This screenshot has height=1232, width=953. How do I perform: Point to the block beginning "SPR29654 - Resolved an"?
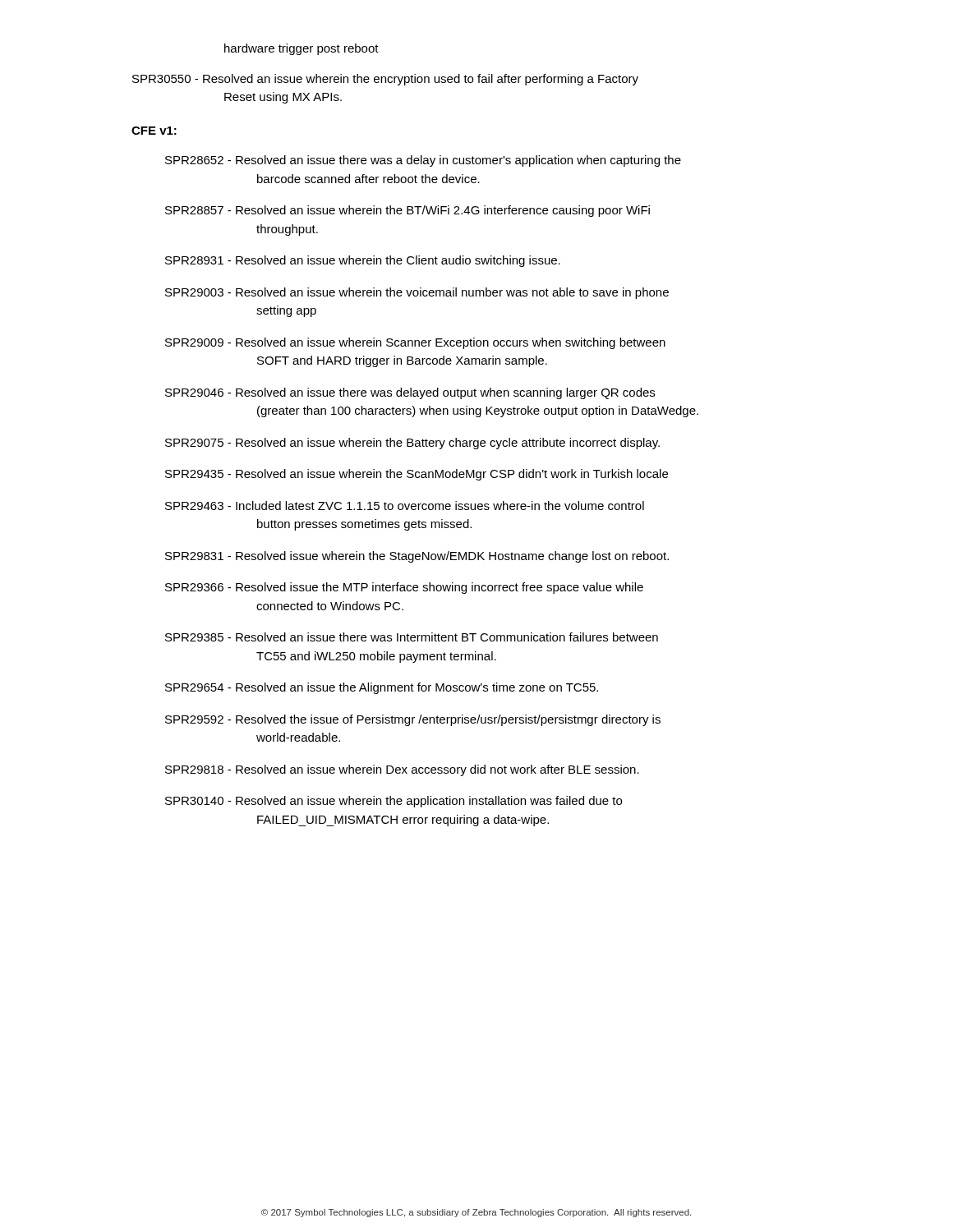(382, 687)
